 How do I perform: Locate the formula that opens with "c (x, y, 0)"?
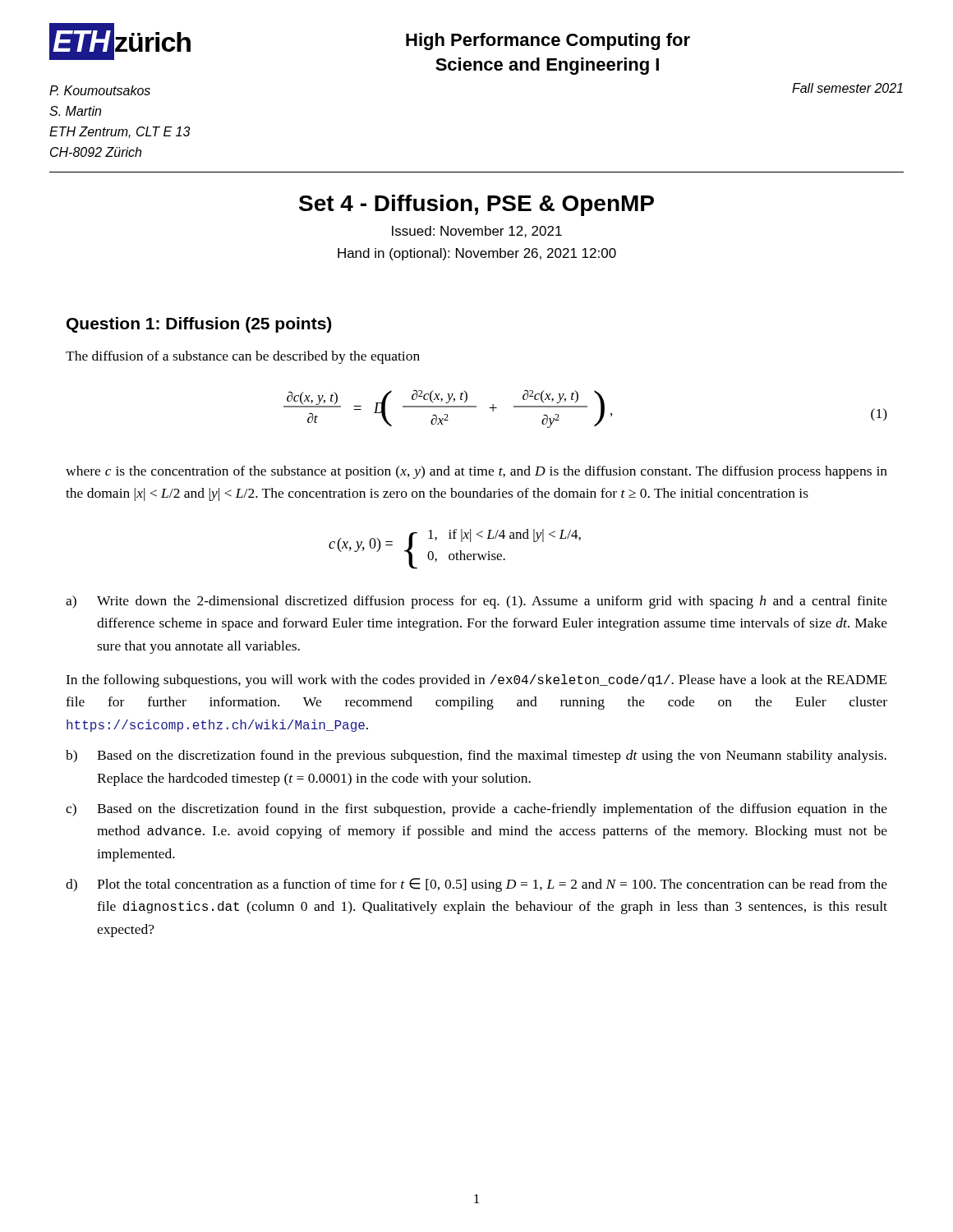tap(476, 547)
